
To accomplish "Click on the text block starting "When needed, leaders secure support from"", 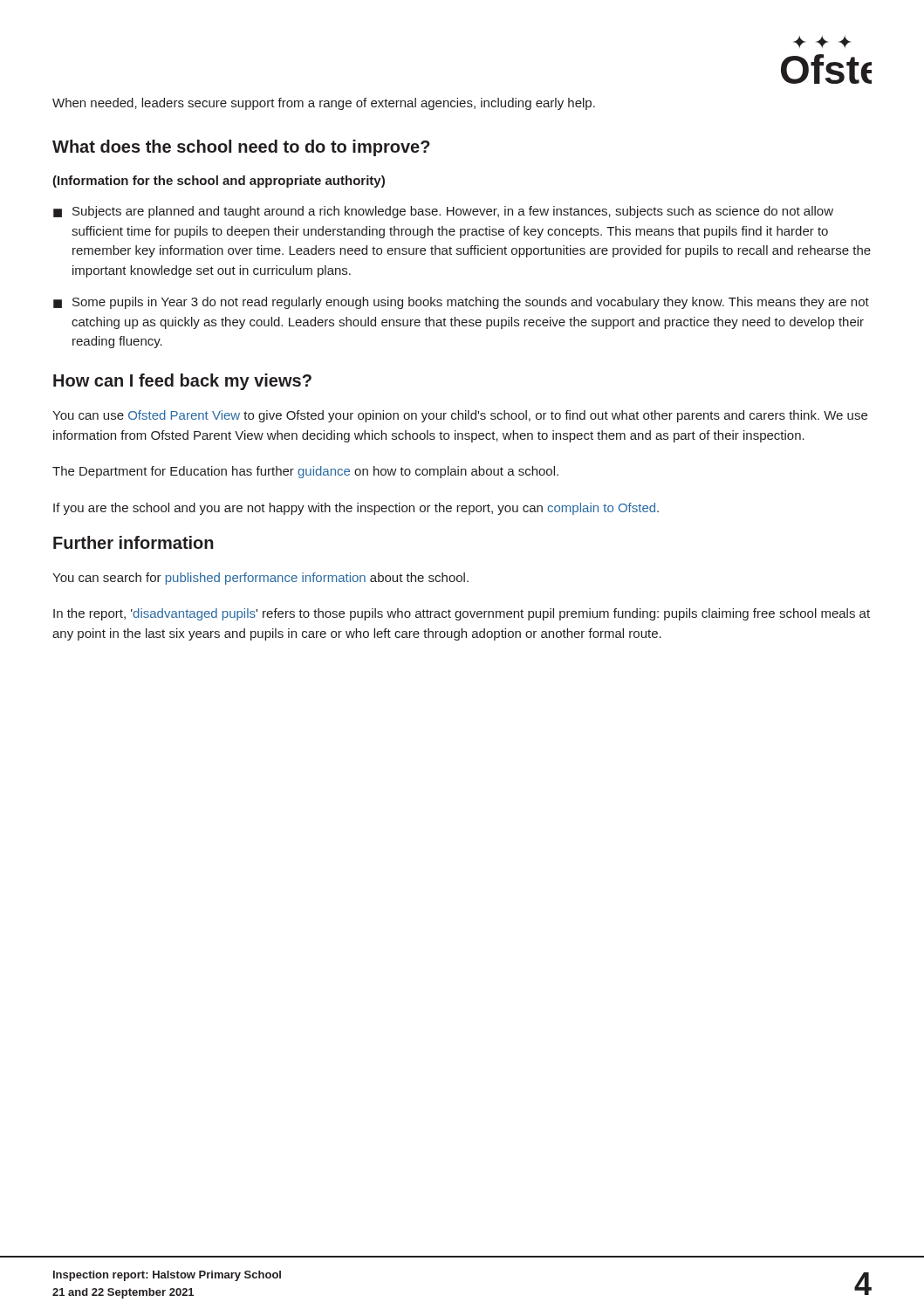I will click(324, 103).
